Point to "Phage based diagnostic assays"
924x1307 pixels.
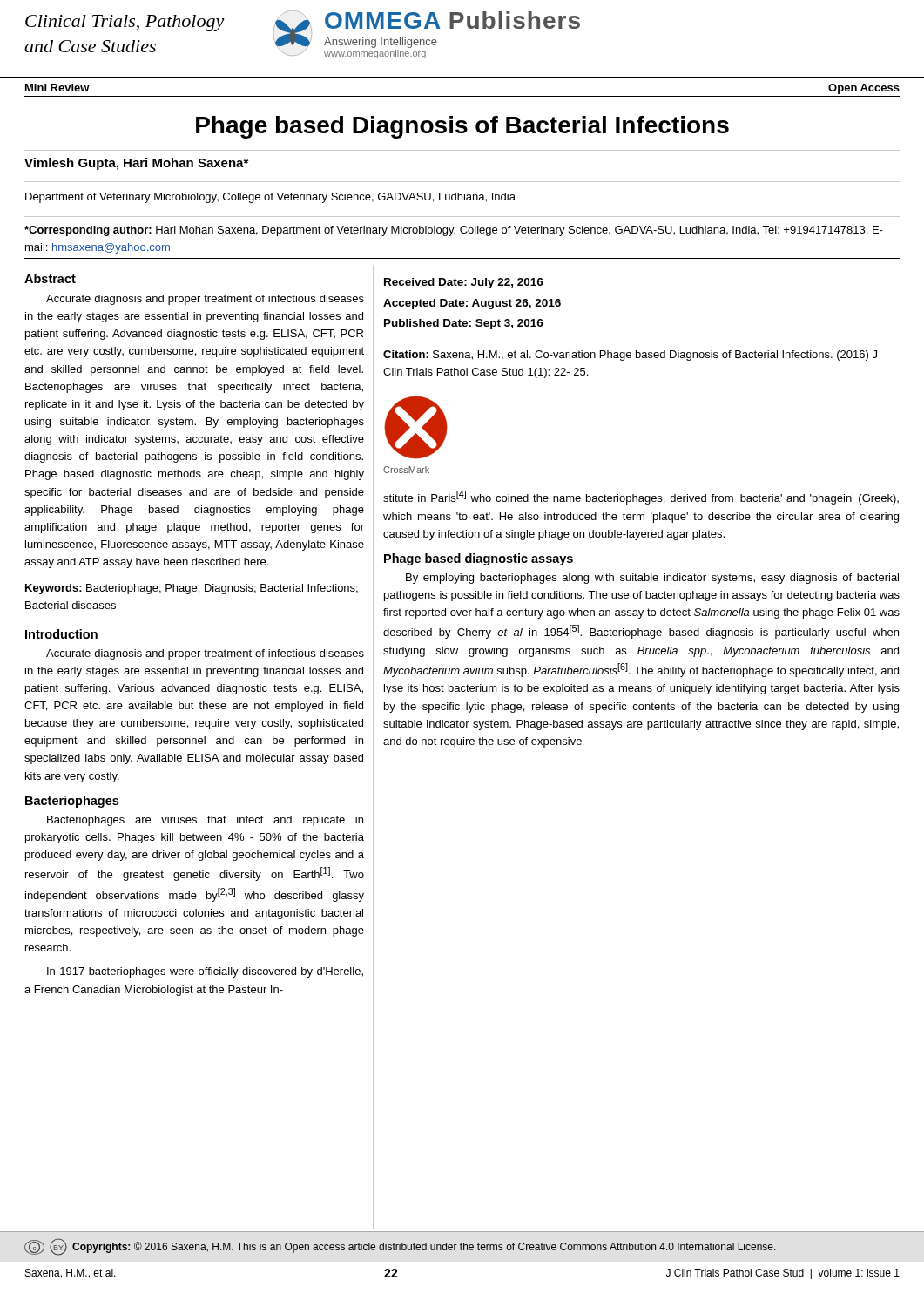tap(478, 558)
